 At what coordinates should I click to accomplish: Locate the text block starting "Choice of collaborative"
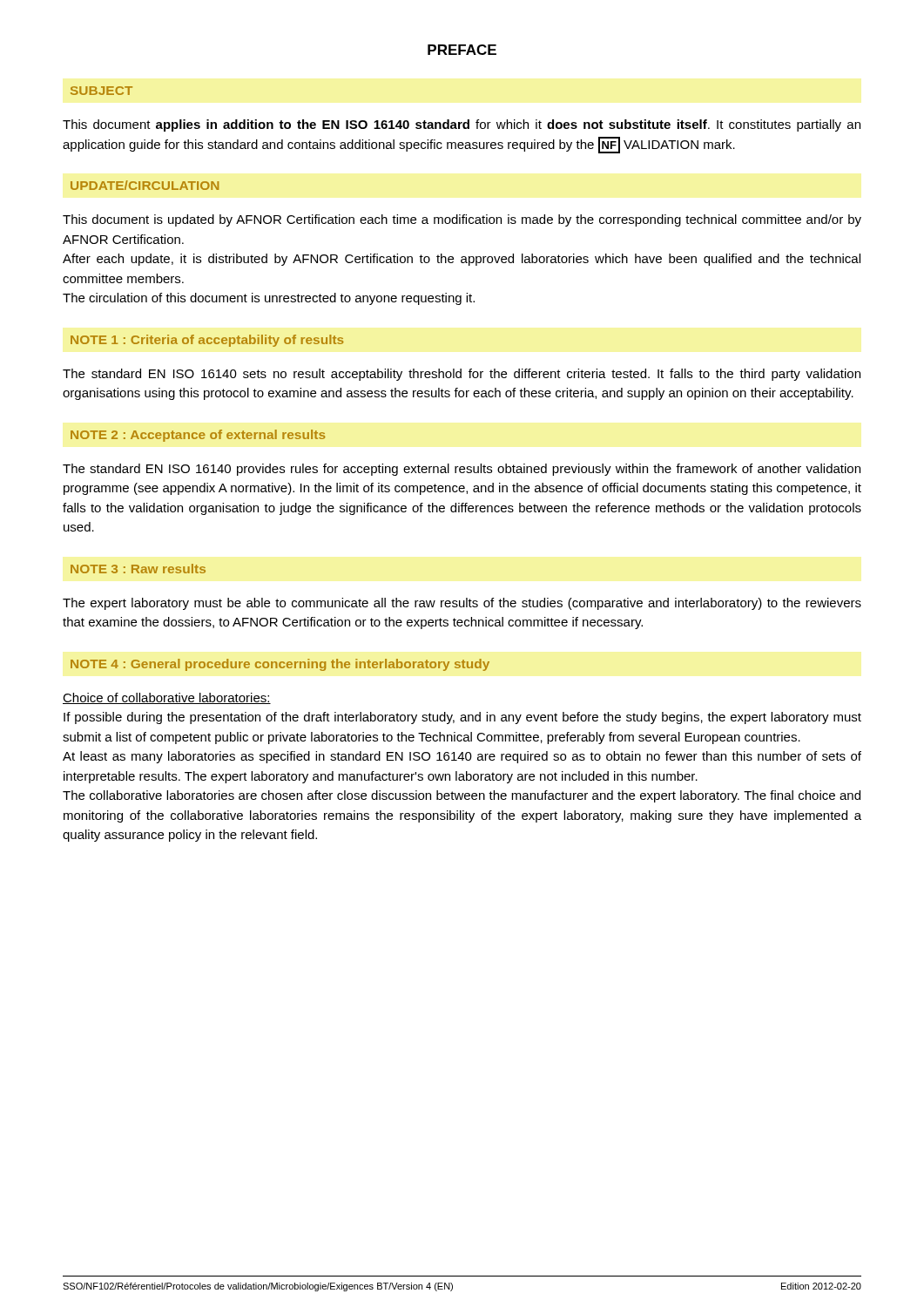[x=462, y=766]
